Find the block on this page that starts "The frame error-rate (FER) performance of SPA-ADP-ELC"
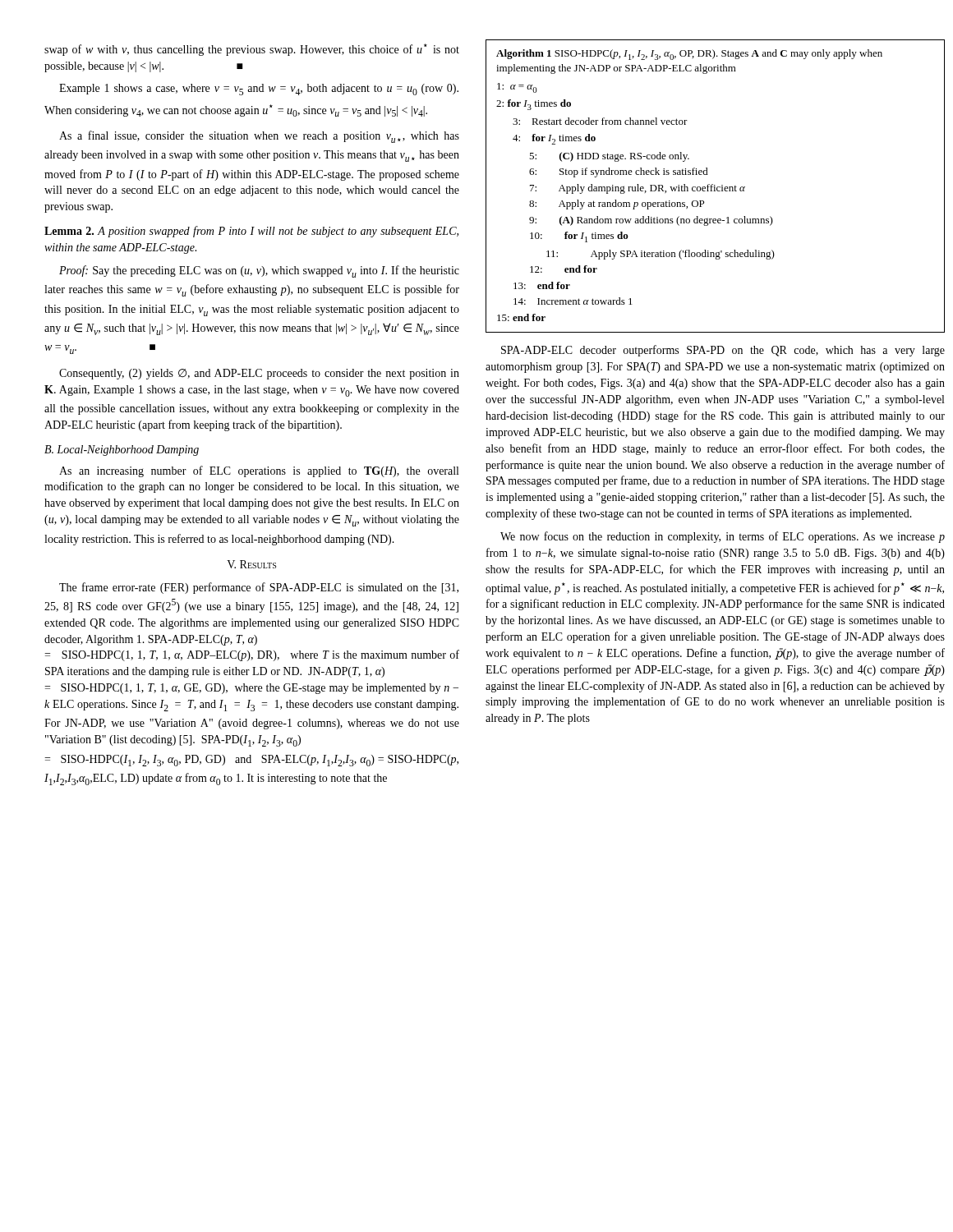Image resolution: width=953 pixels, height=1232 pixels. pyautogui.click(x=252, y=685)
